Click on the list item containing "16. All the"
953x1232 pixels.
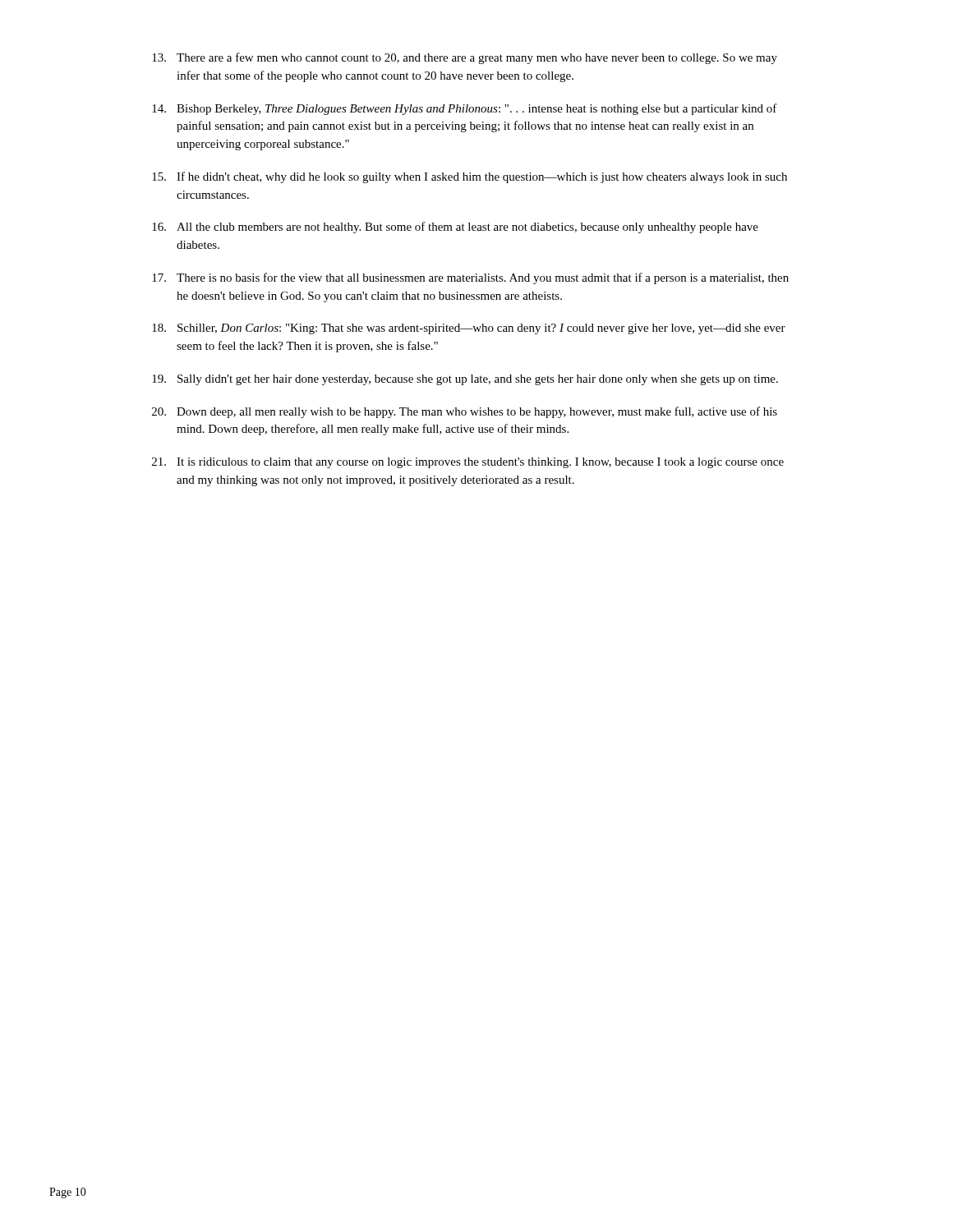click(x=464, y=237)
